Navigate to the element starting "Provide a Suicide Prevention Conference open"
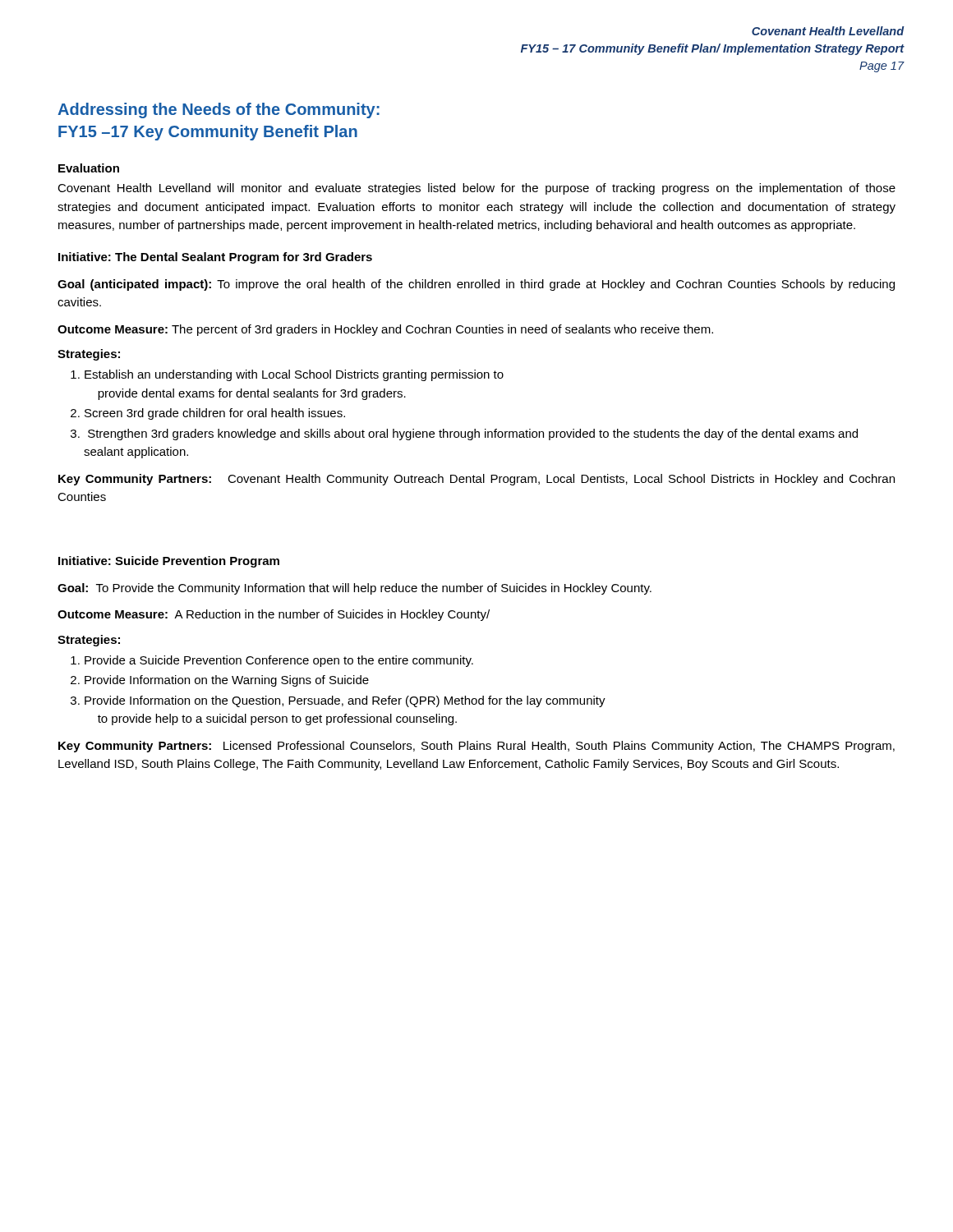 [x=279, y=660]
